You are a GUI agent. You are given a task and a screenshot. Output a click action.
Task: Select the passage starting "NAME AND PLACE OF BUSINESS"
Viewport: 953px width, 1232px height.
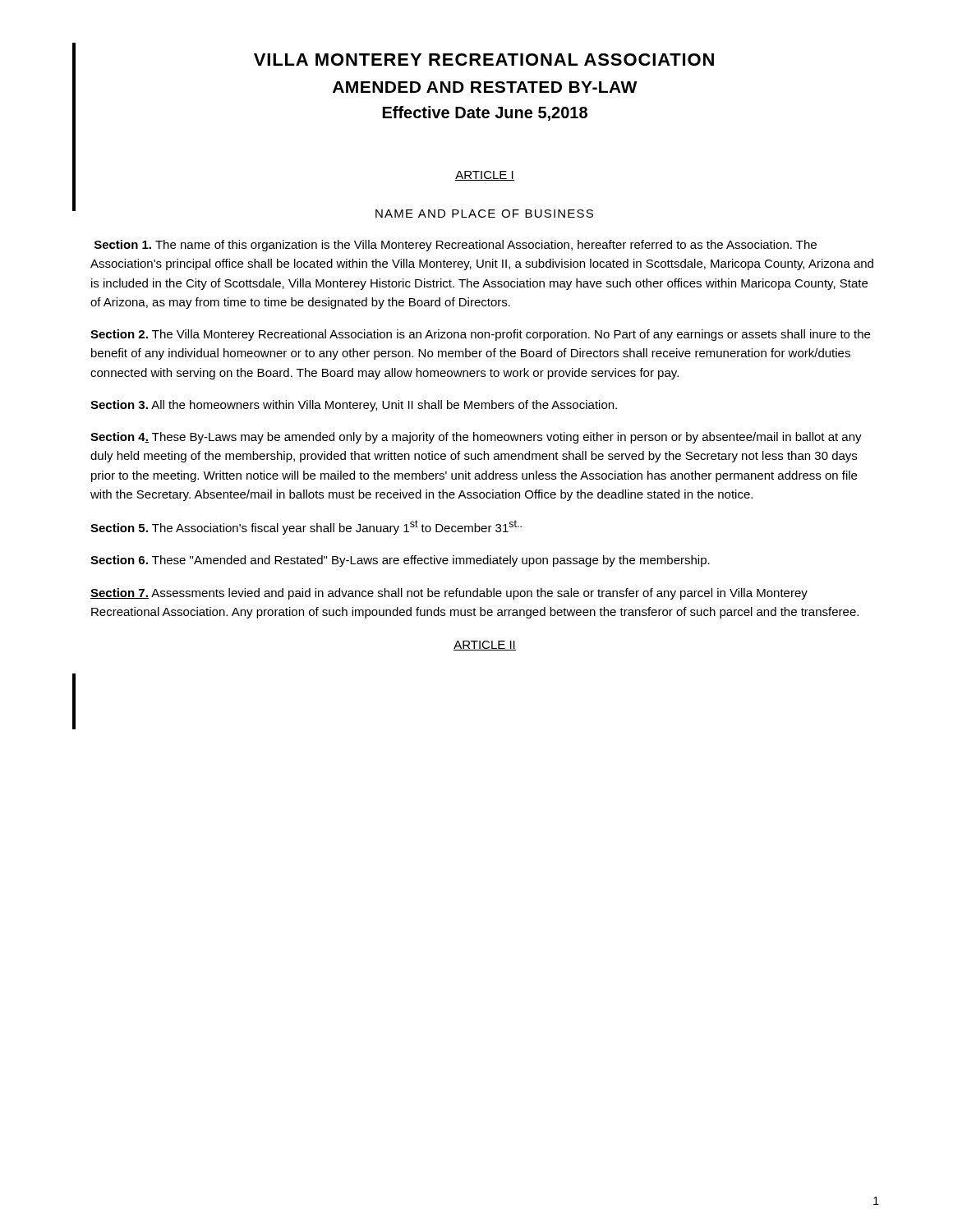485,213
